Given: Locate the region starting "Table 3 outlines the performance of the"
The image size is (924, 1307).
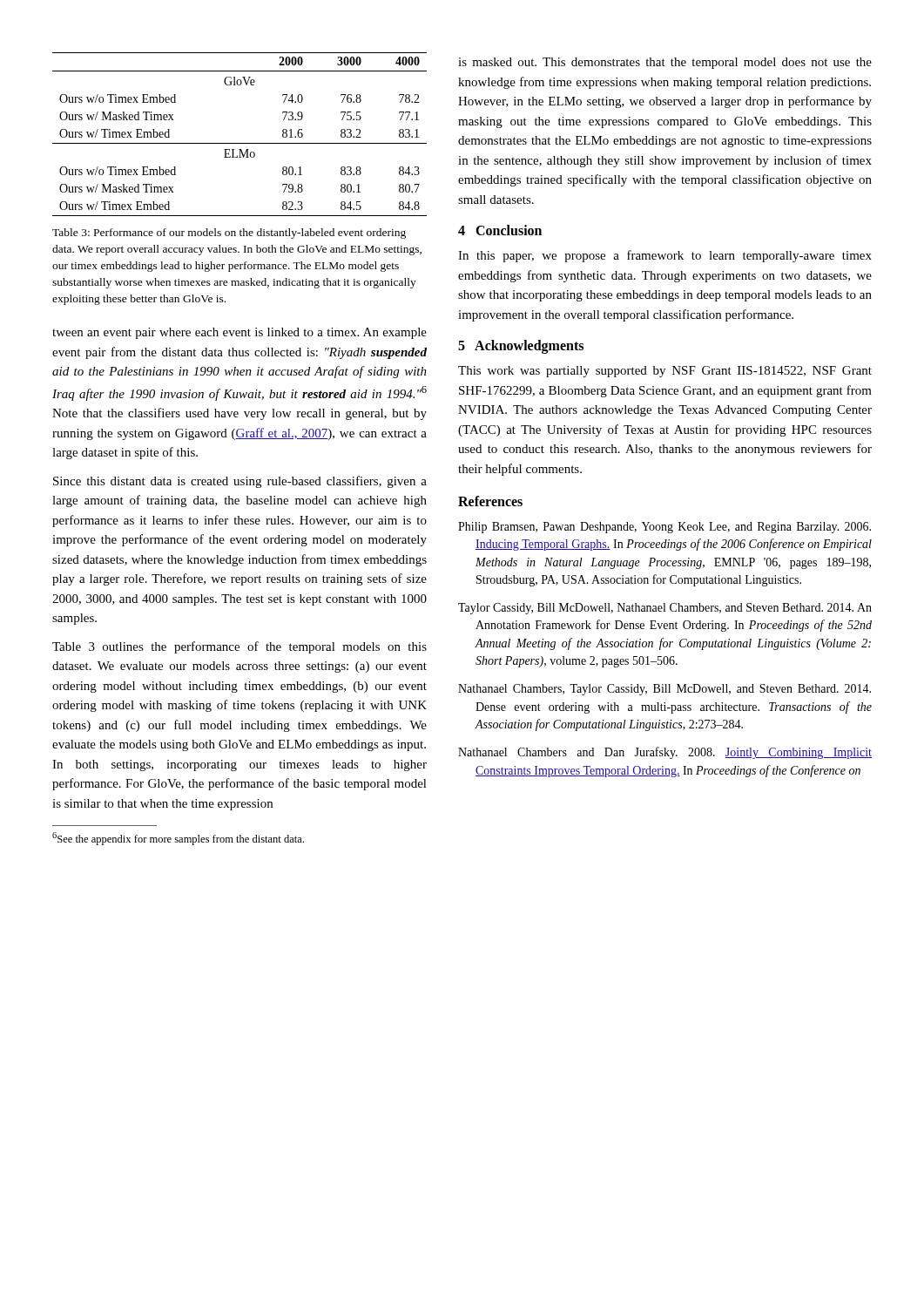Looking at the screenshot, I should (x=240, y=725).
